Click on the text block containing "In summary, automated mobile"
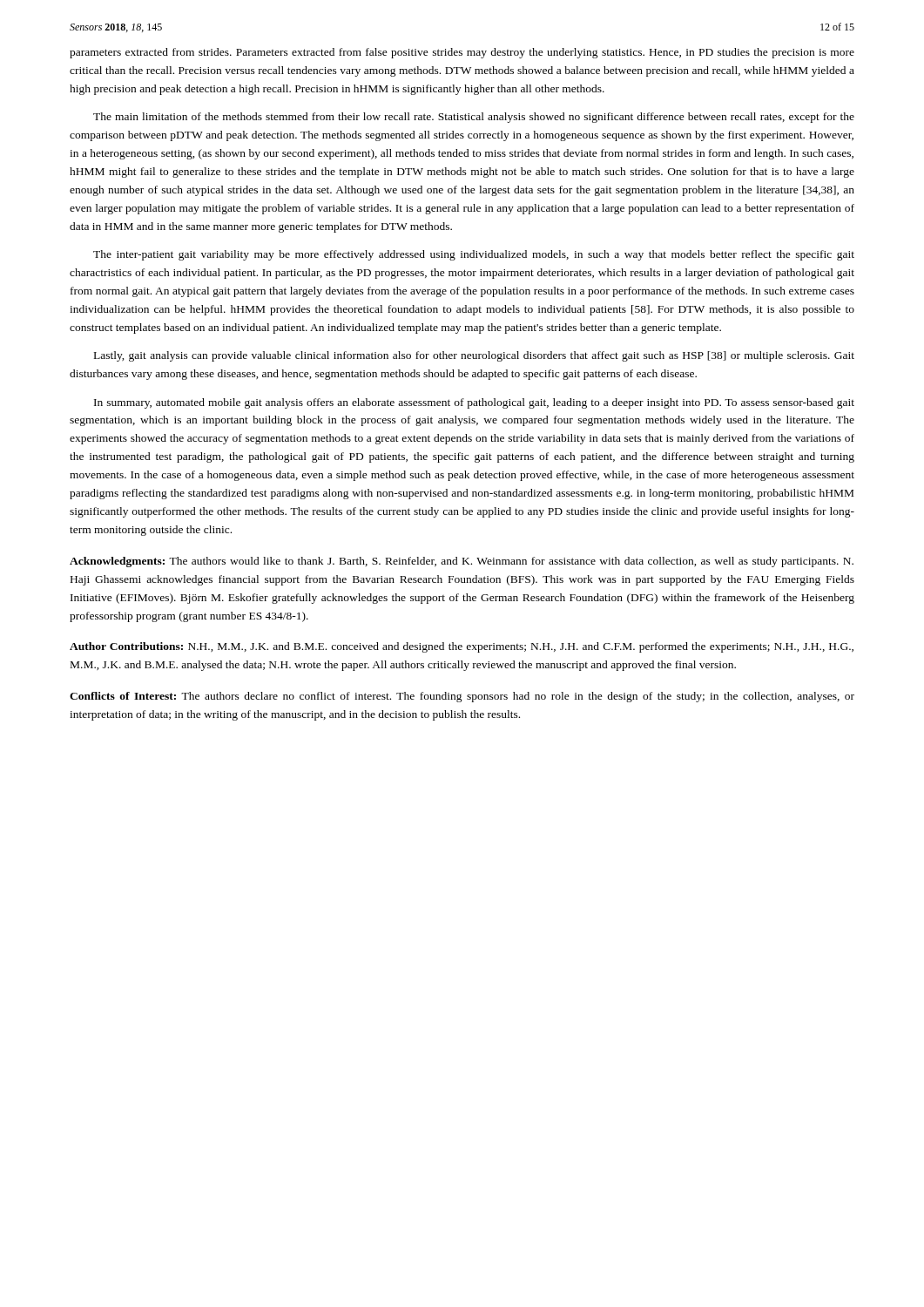Screen dimensions: 1307x924 pos(462,466)
